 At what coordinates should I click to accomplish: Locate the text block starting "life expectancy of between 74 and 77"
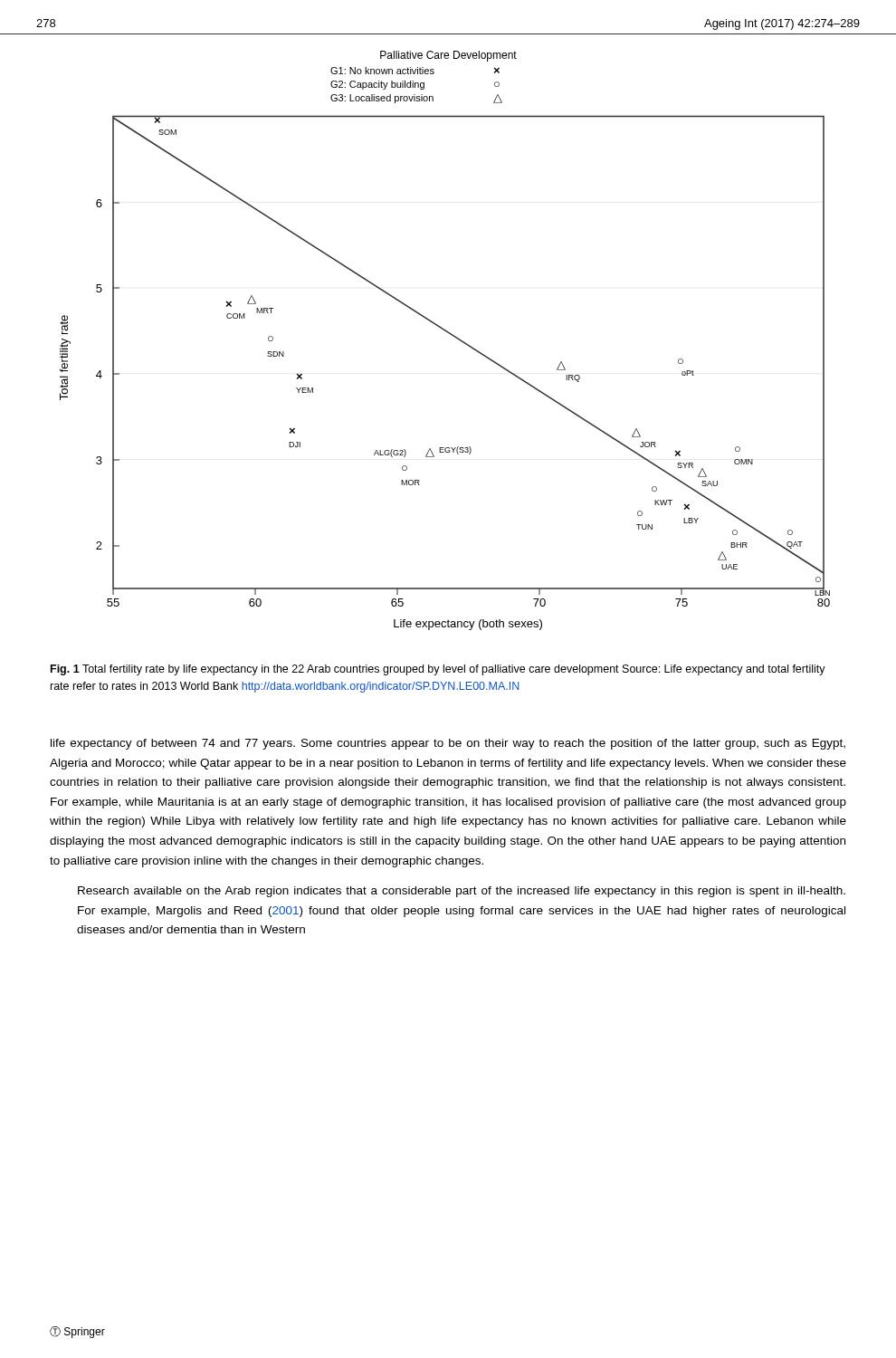coord(448,837)
